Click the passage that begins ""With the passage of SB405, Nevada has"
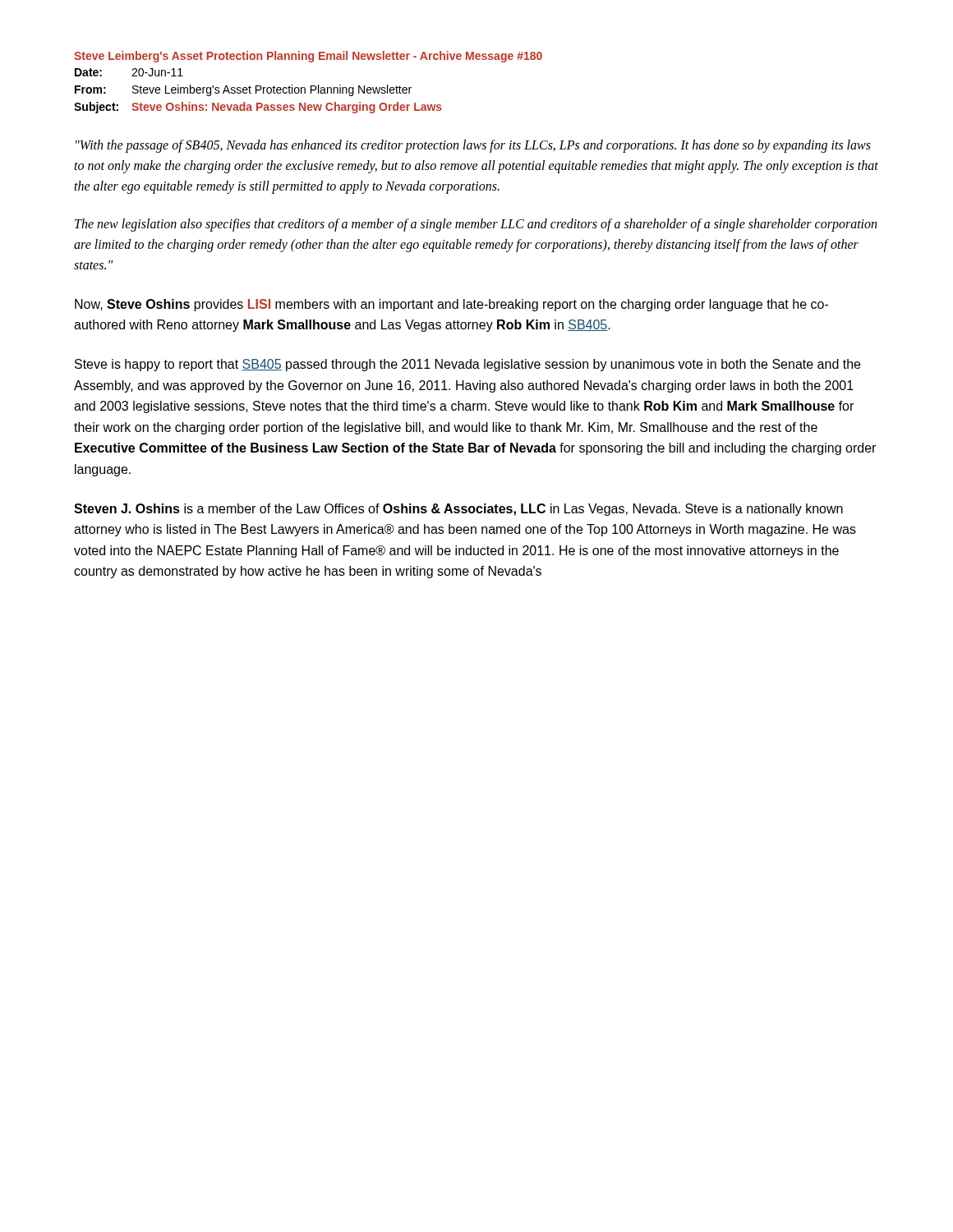The height and width of the screenshot is (1232, 953). pyautogui.click(x=476, y=165)
